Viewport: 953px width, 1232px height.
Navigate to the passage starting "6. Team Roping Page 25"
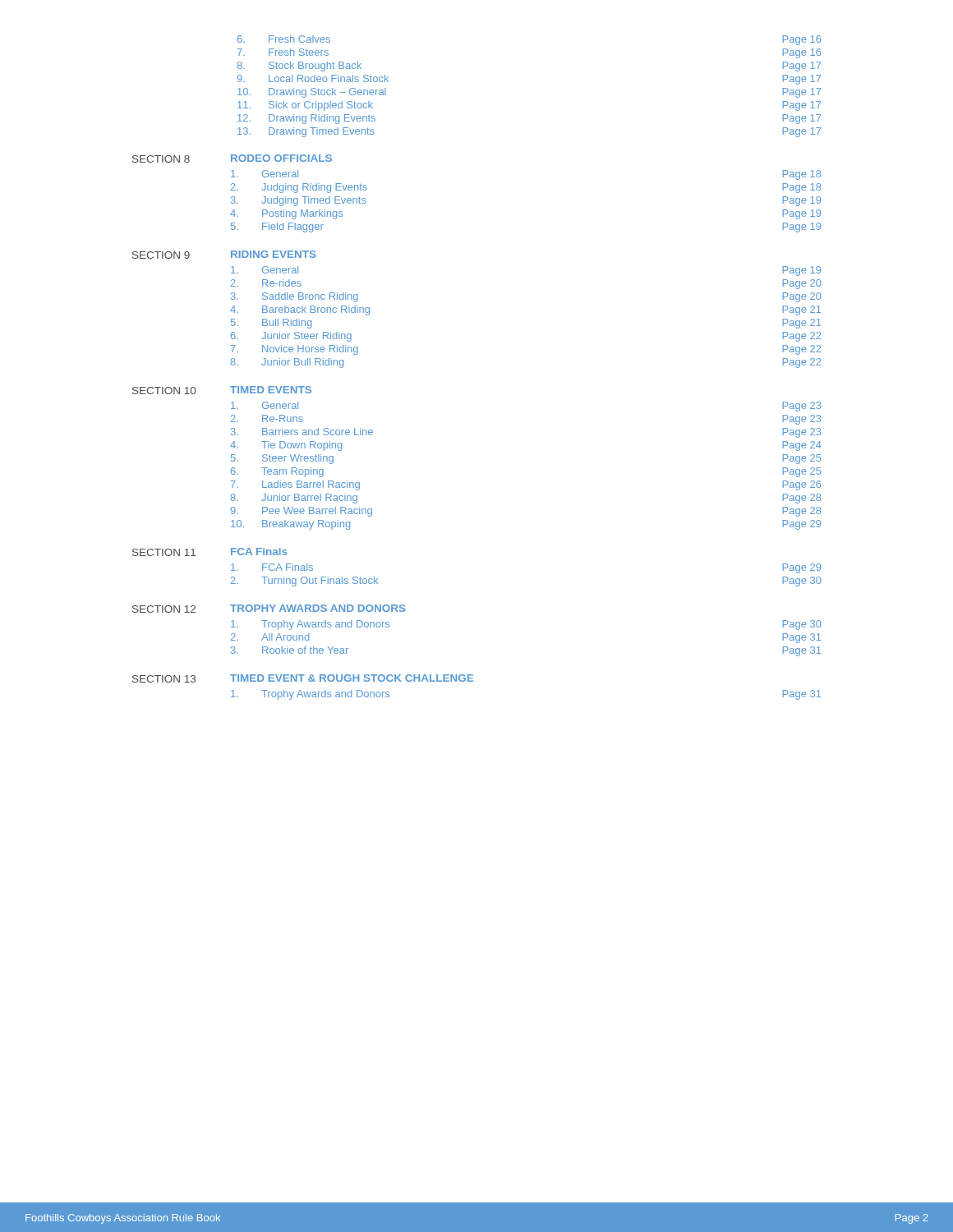[294, 471]
